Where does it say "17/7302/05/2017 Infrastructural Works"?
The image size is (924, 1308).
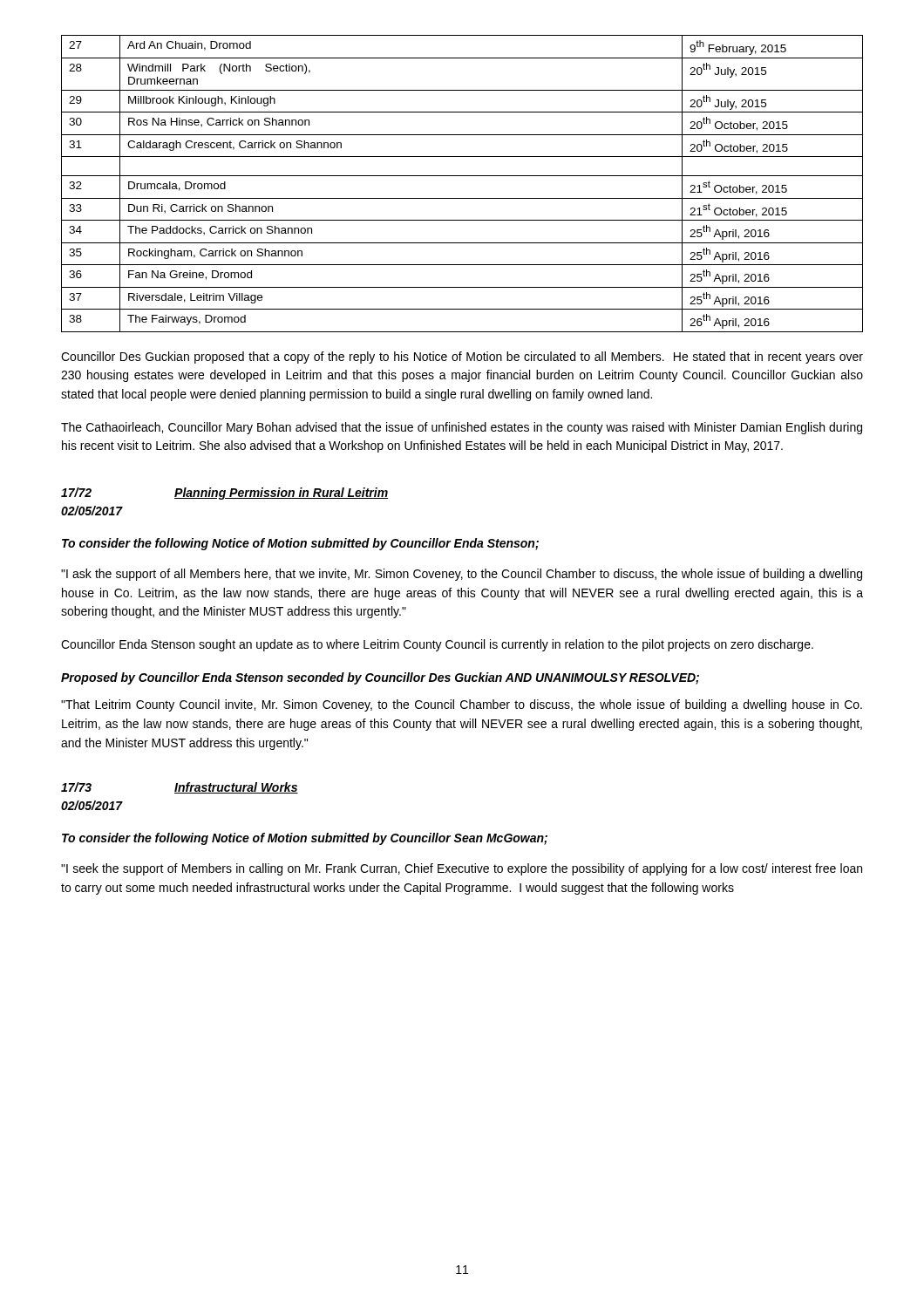pyautogui.click(x=180, y=788)
